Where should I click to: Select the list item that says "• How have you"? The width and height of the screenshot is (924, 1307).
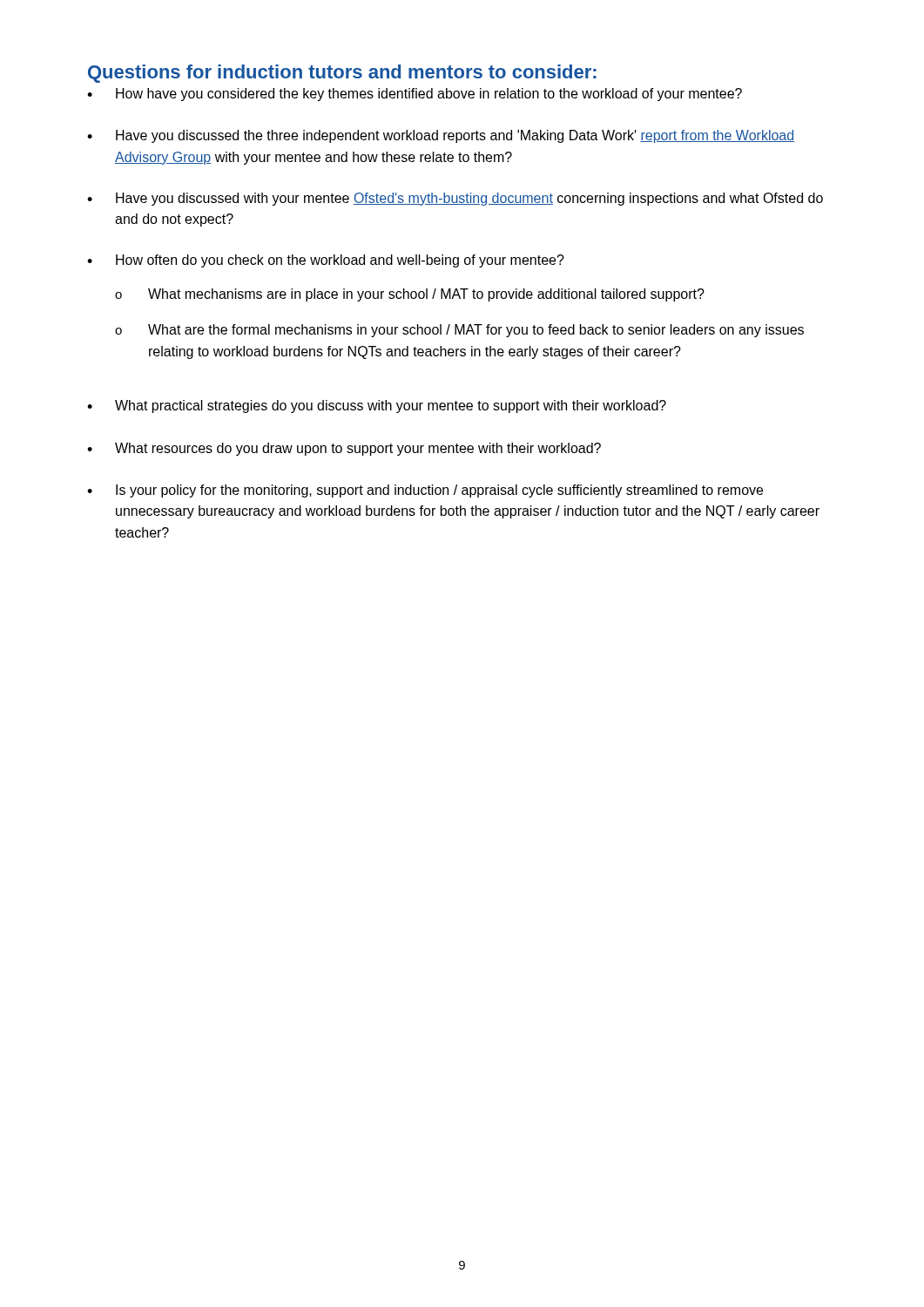click(x=462, y=95)
